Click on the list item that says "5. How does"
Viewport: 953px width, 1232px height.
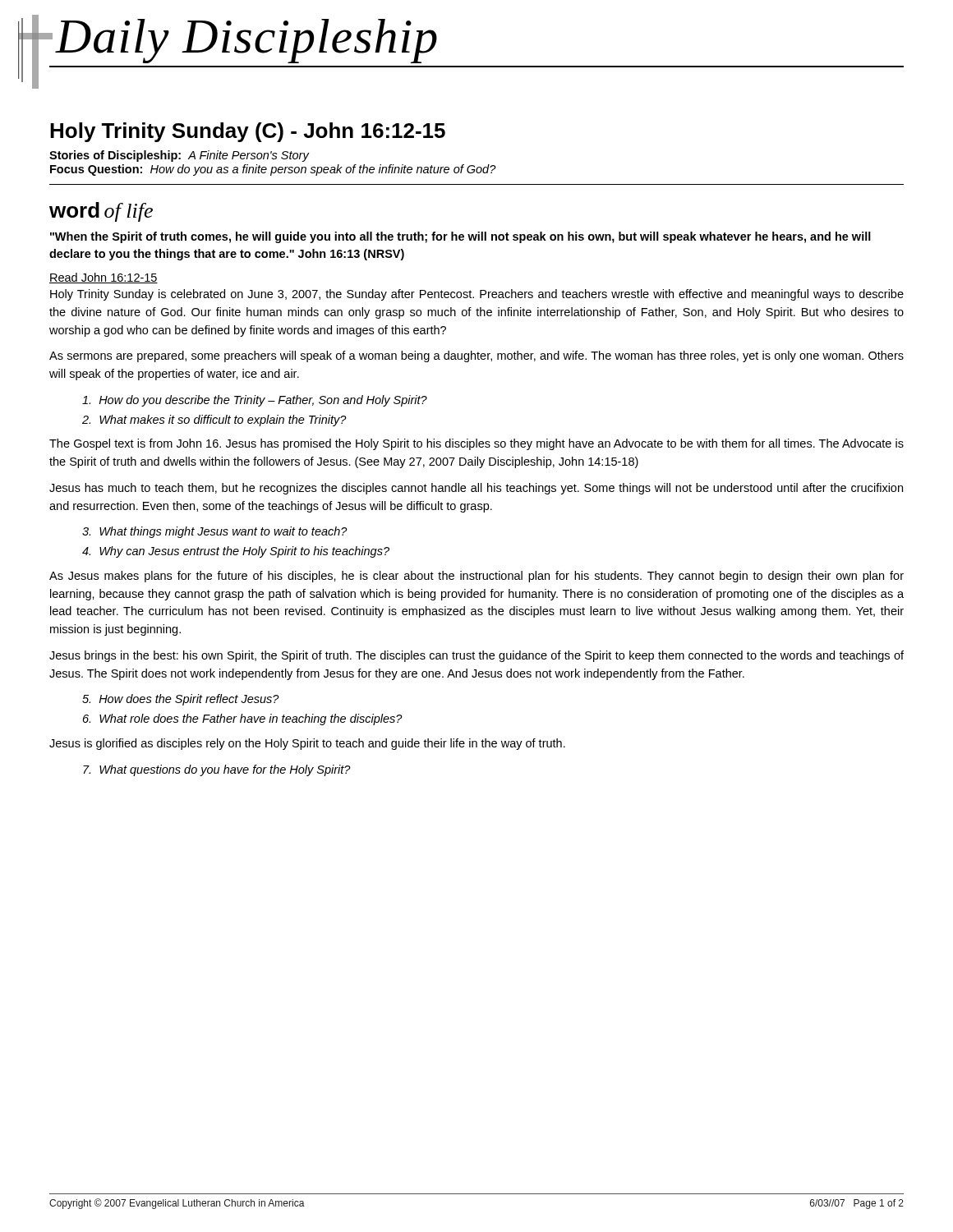click(180, 699)
